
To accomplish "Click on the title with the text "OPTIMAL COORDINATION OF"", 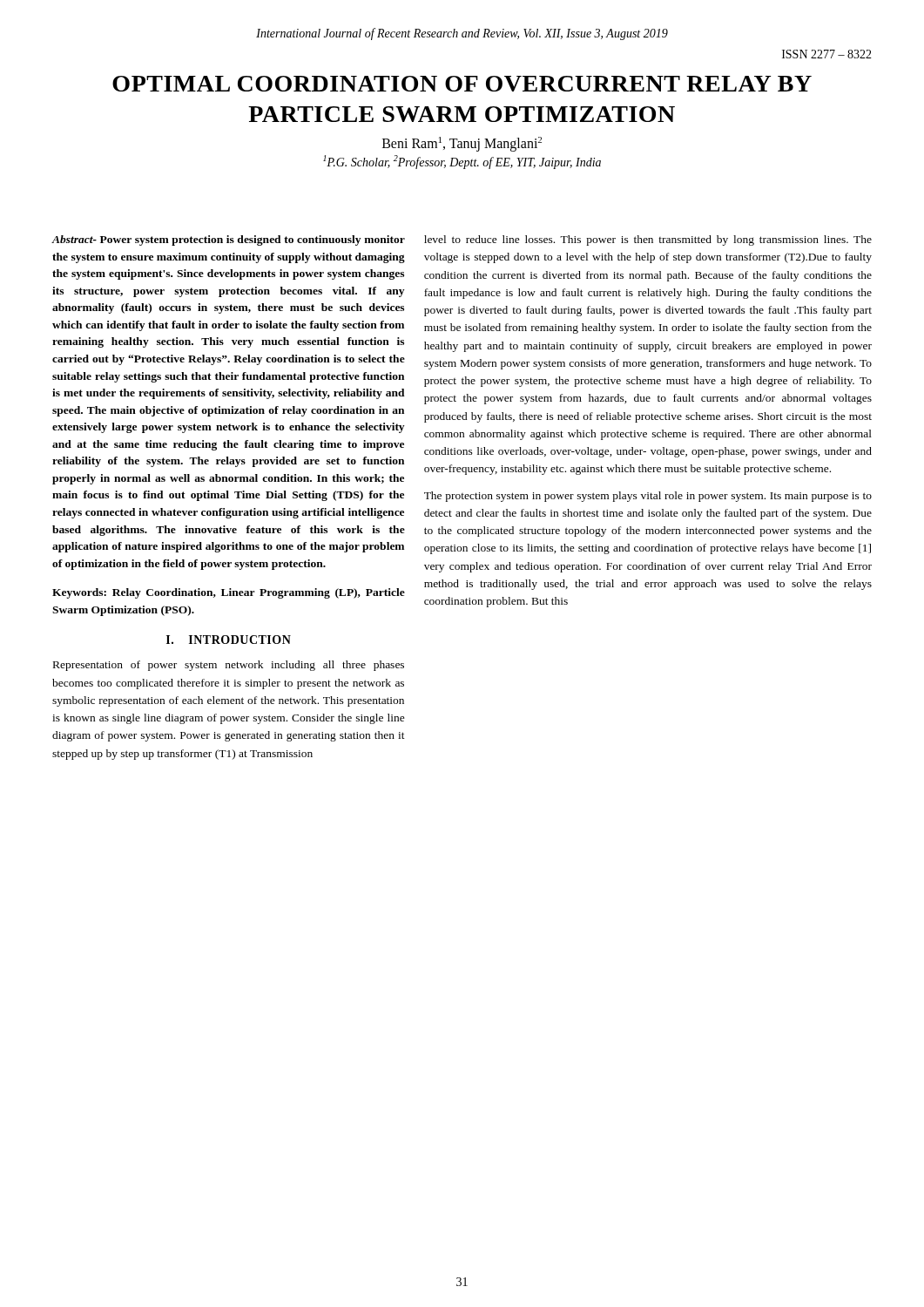I will 462,119.
